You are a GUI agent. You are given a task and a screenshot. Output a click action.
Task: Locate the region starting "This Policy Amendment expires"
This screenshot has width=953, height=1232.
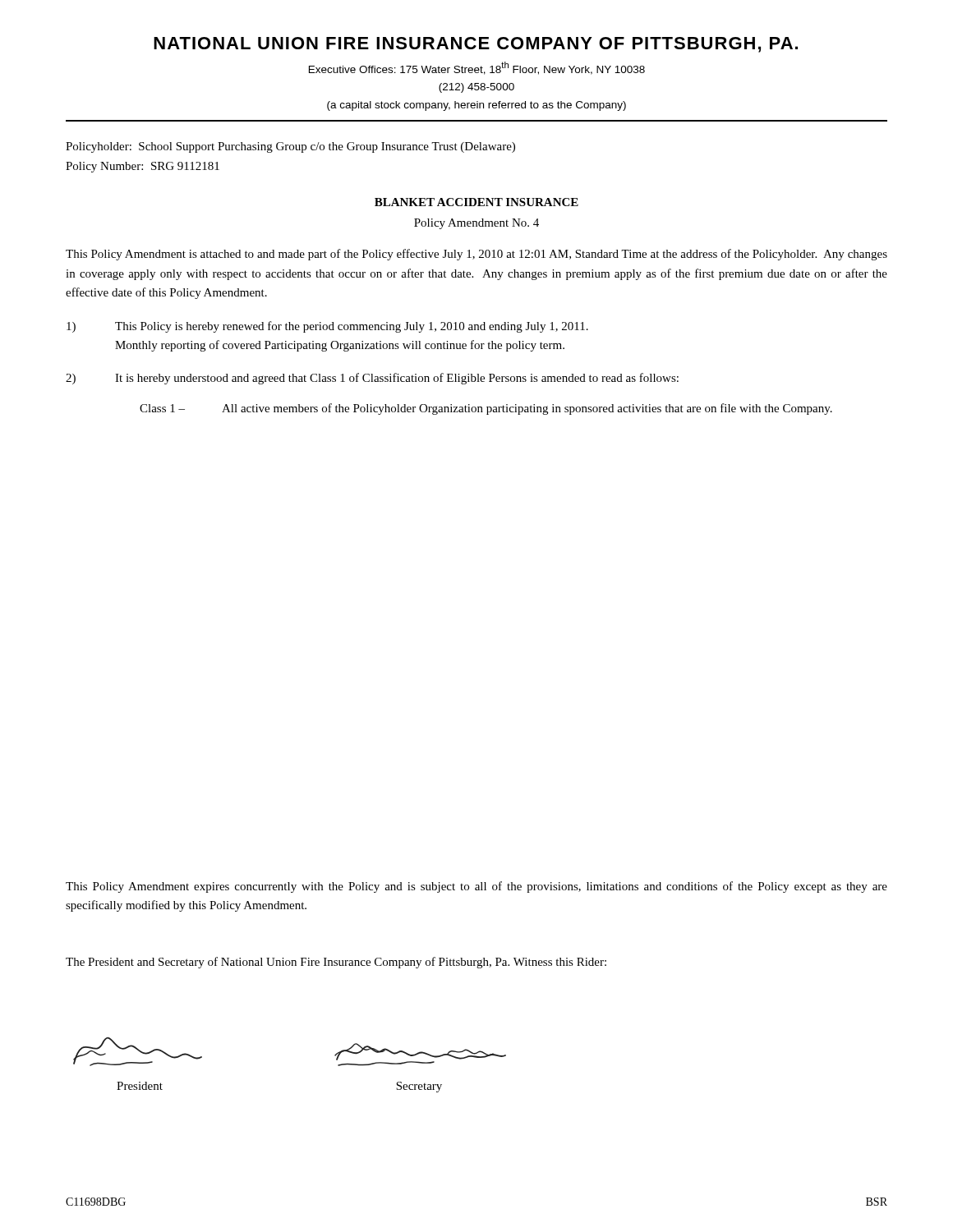tap(476, 896)
